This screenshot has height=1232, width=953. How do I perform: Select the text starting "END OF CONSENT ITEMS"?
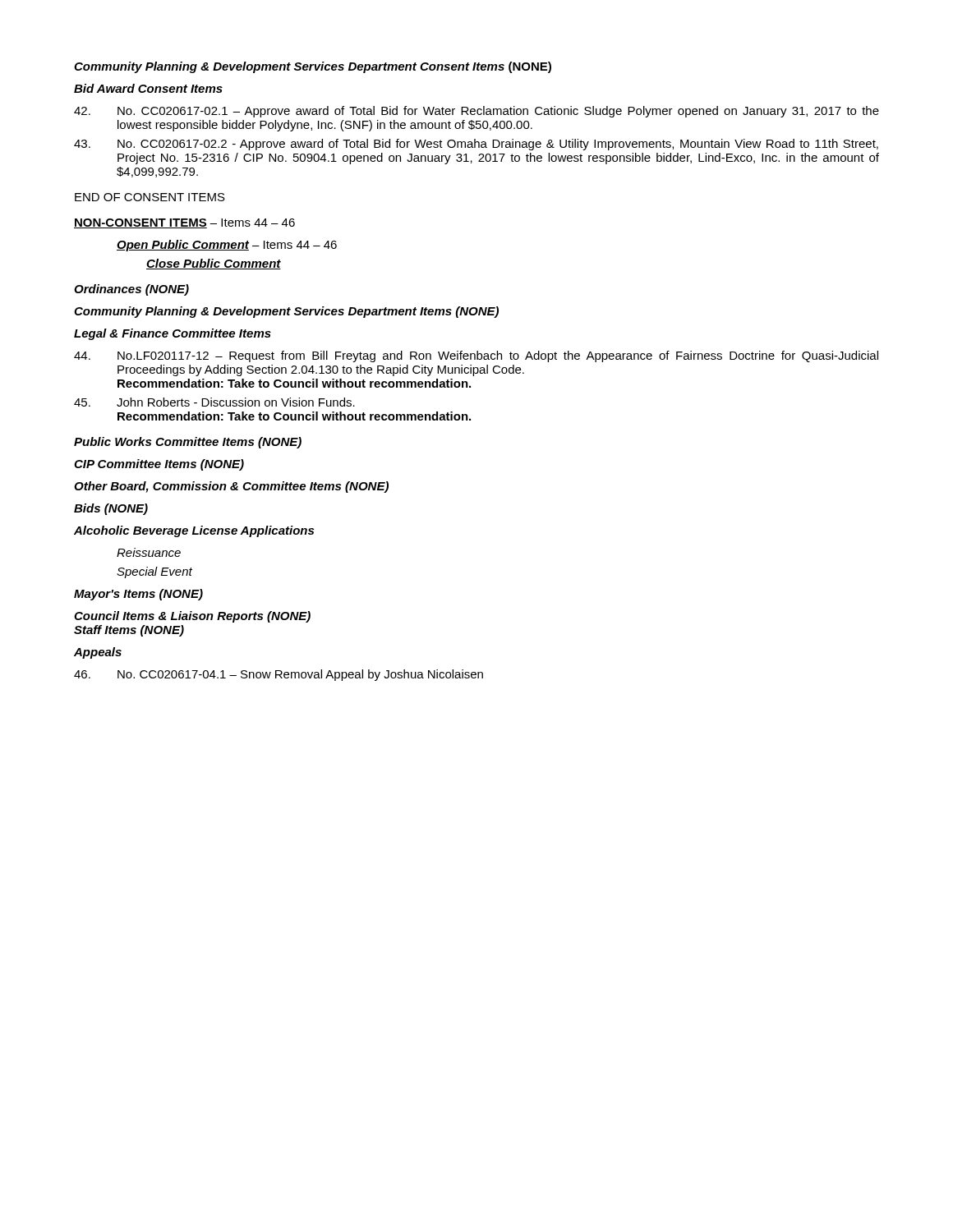click(150, 197)
